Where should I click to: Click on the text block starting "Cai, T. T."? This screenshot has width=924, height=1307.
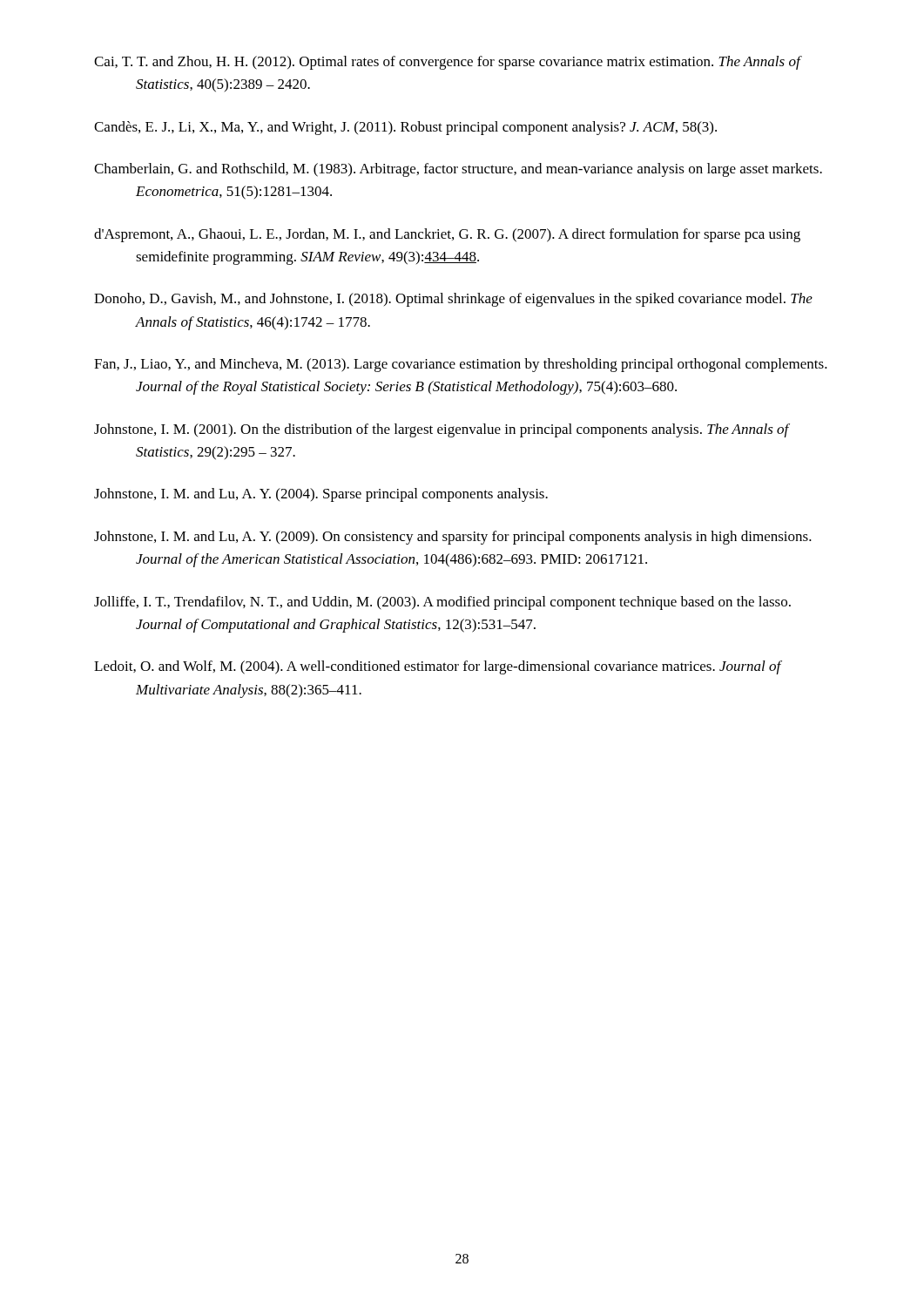point(447,73)
